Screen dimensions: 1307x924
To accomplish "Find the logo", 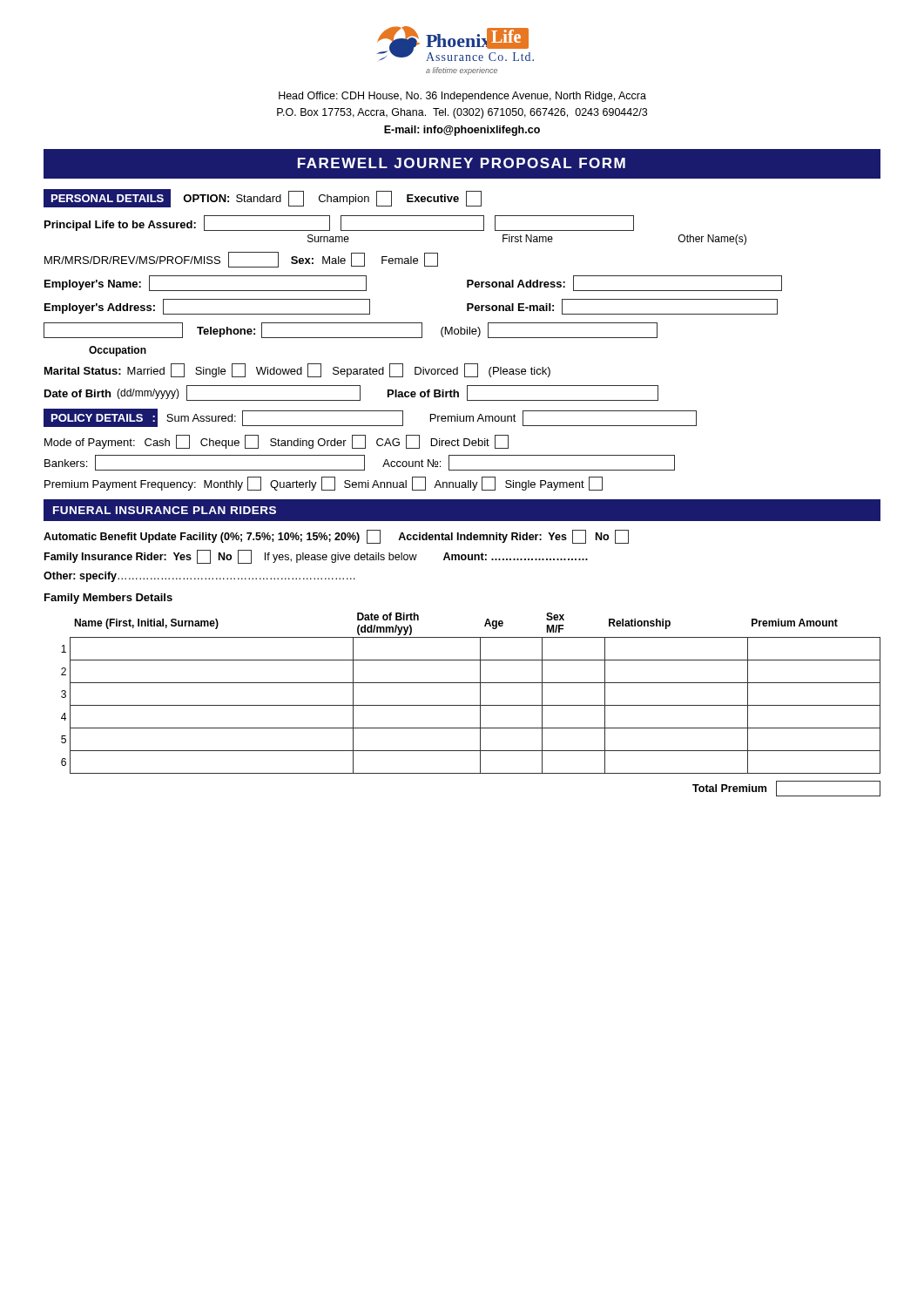I will coord(462,41).
